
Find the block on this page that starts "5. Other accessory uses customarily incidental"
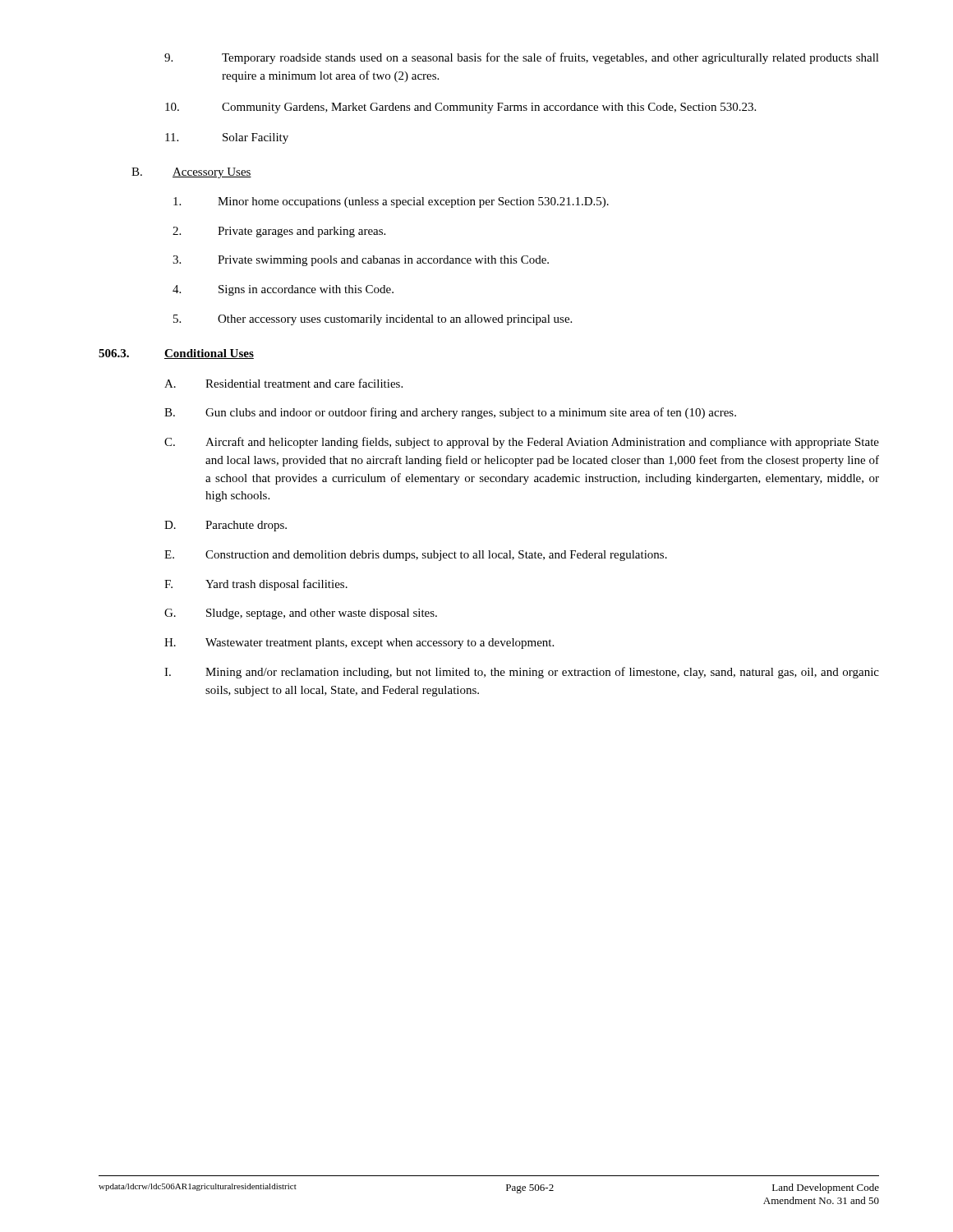click(526, 319)
